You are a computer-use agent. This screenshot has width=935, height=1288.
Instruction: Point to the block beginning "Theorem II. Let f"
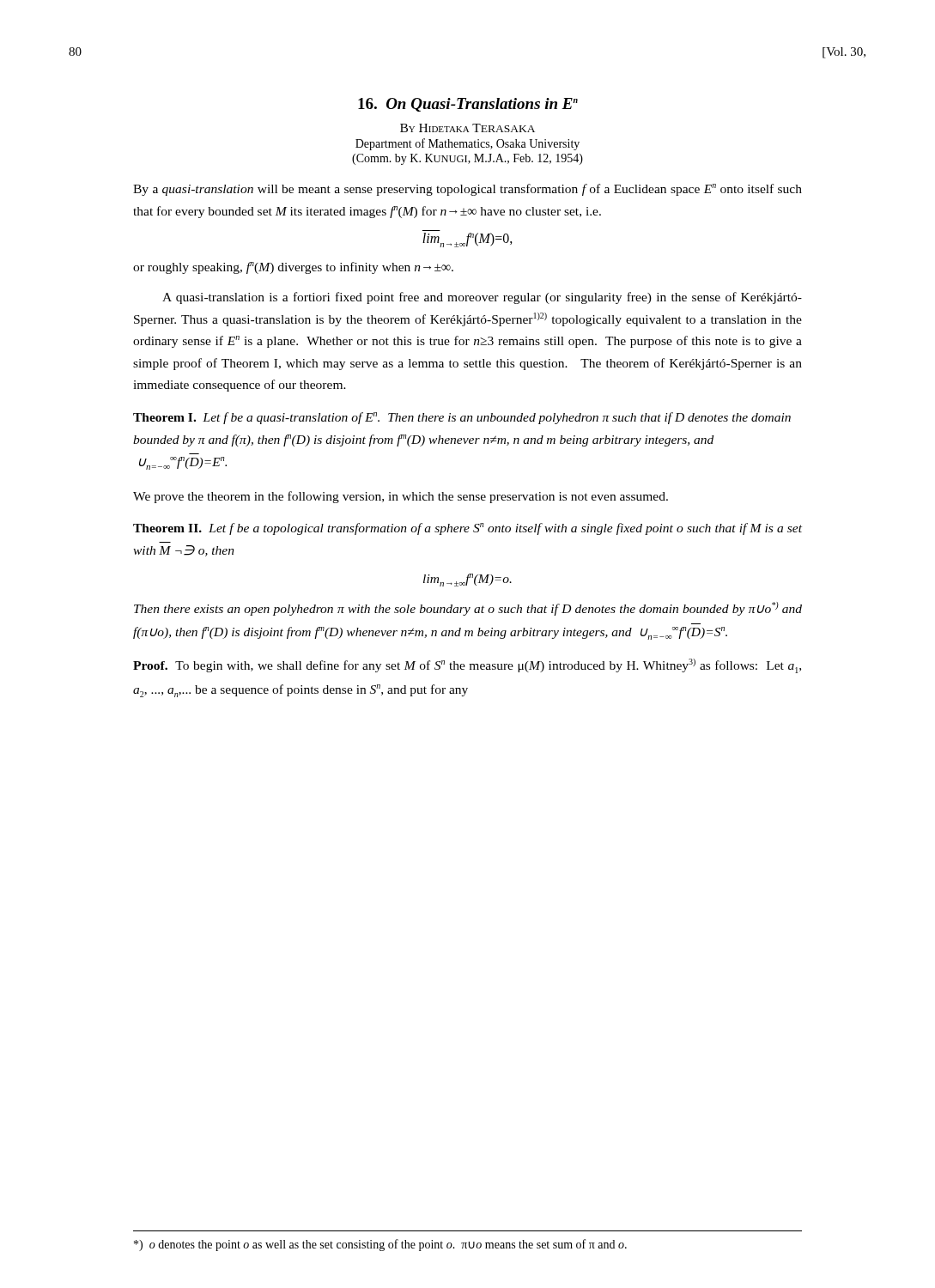point(468,581)
